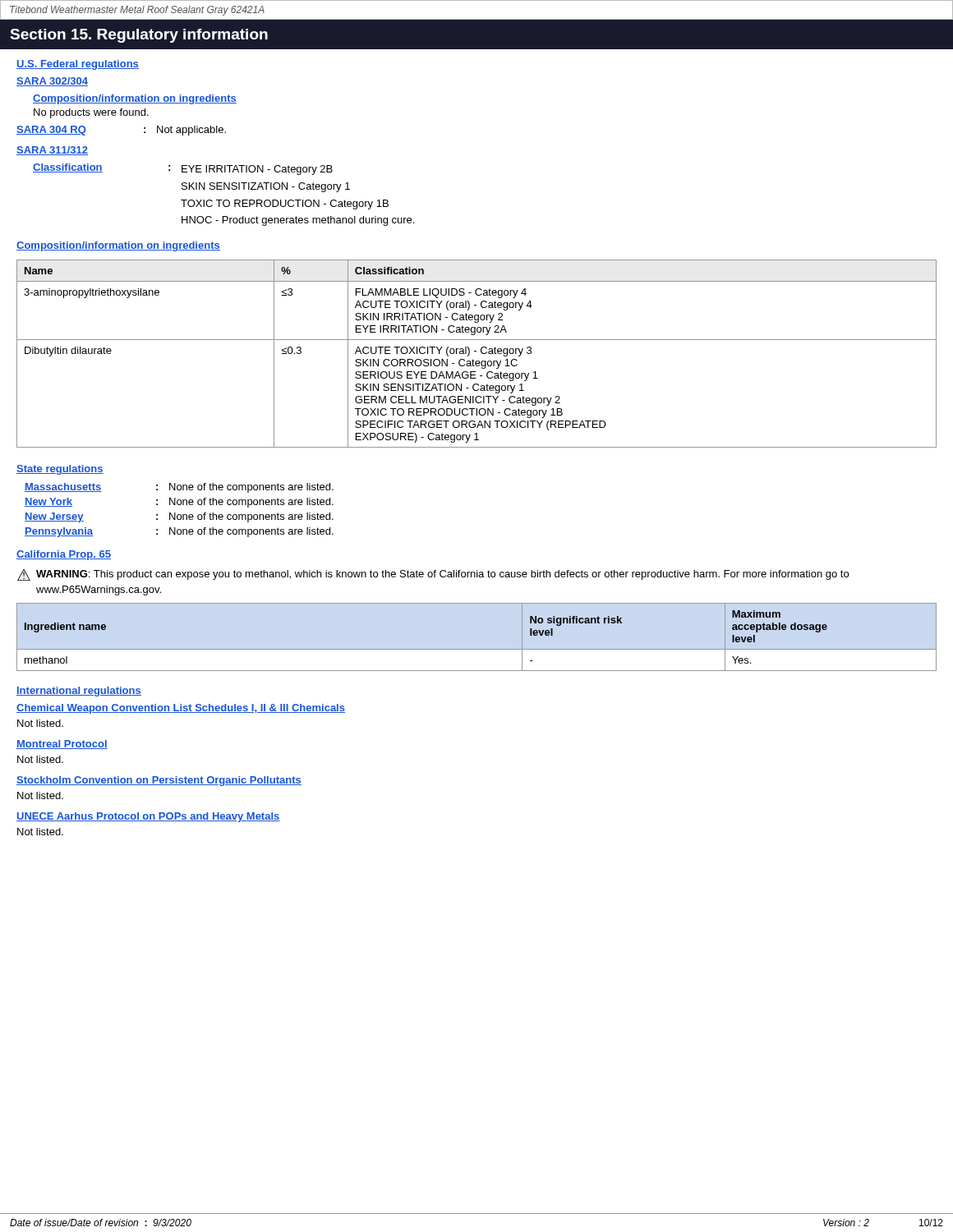The height and width of the screenshot is (1232, 953).
Task: Find the text that says "Pennsylvania : None of the components are listed."
Action: pos(179,531)
